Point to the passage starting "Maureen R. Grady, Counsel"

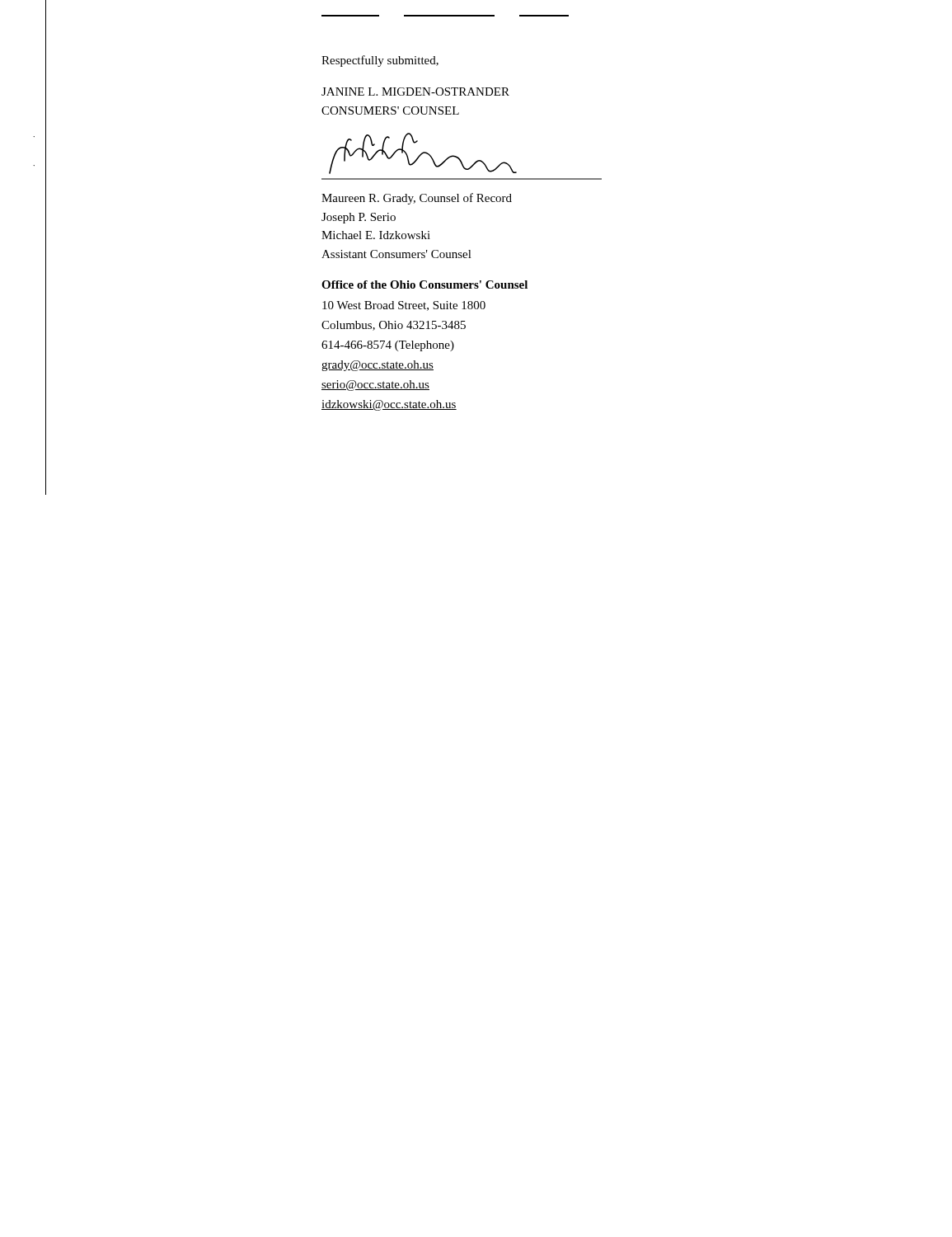(x=417, y=226)
